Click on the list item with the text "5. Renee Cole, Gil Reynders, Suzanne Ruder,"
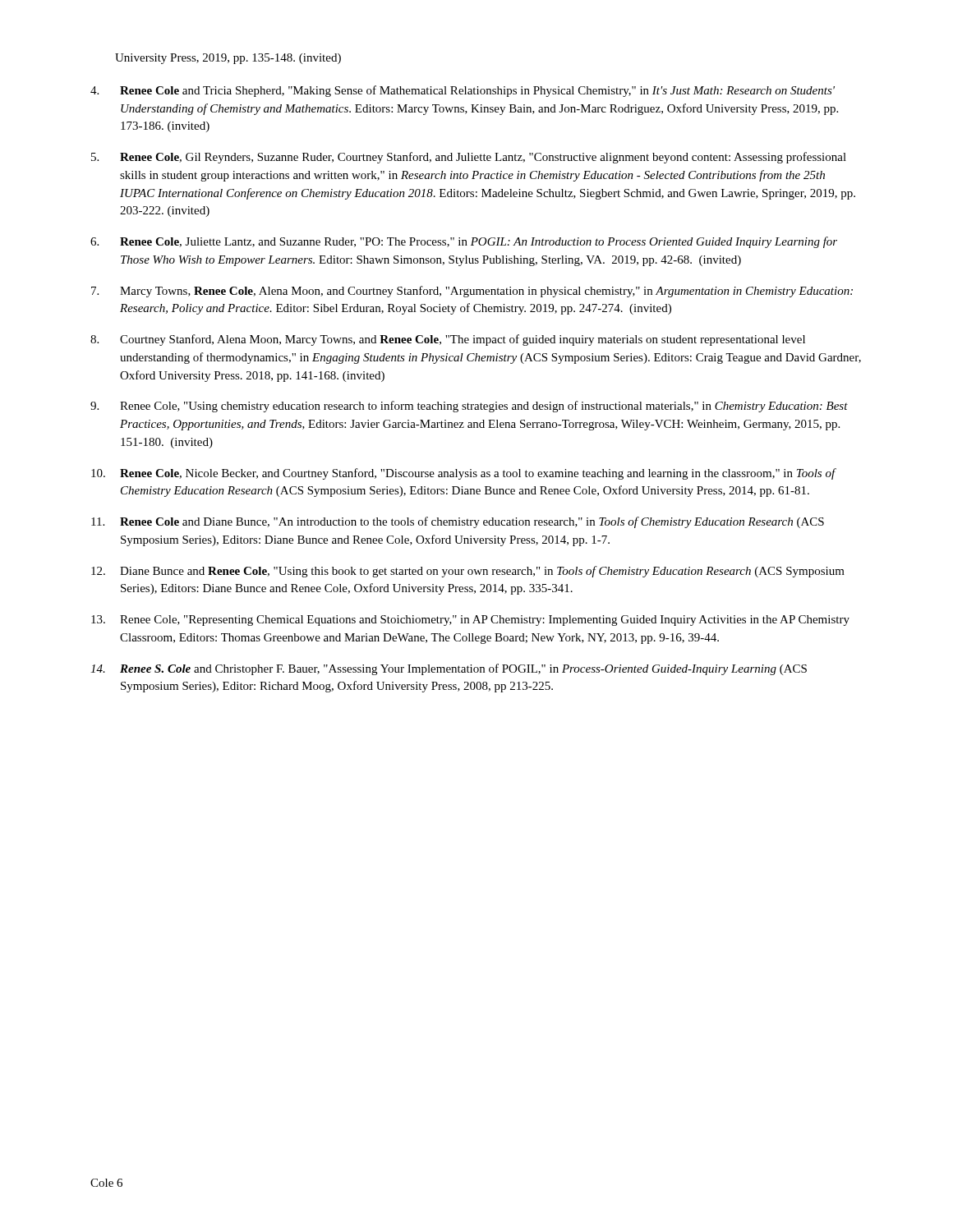953x1232 pixels. tap(476, 184)
